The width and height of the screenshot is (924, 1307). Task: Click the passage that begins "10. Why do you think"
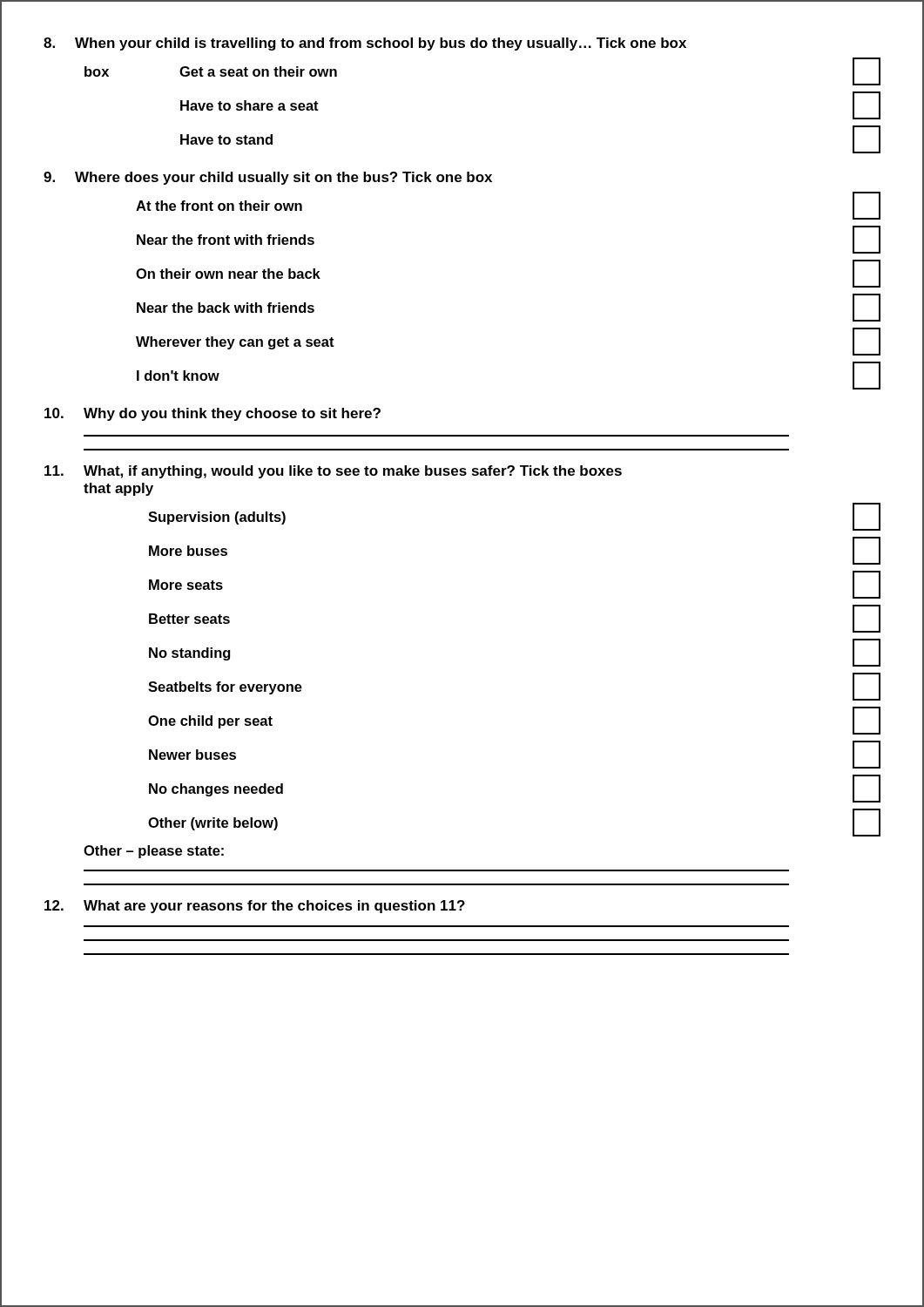[x=462, y=428]
